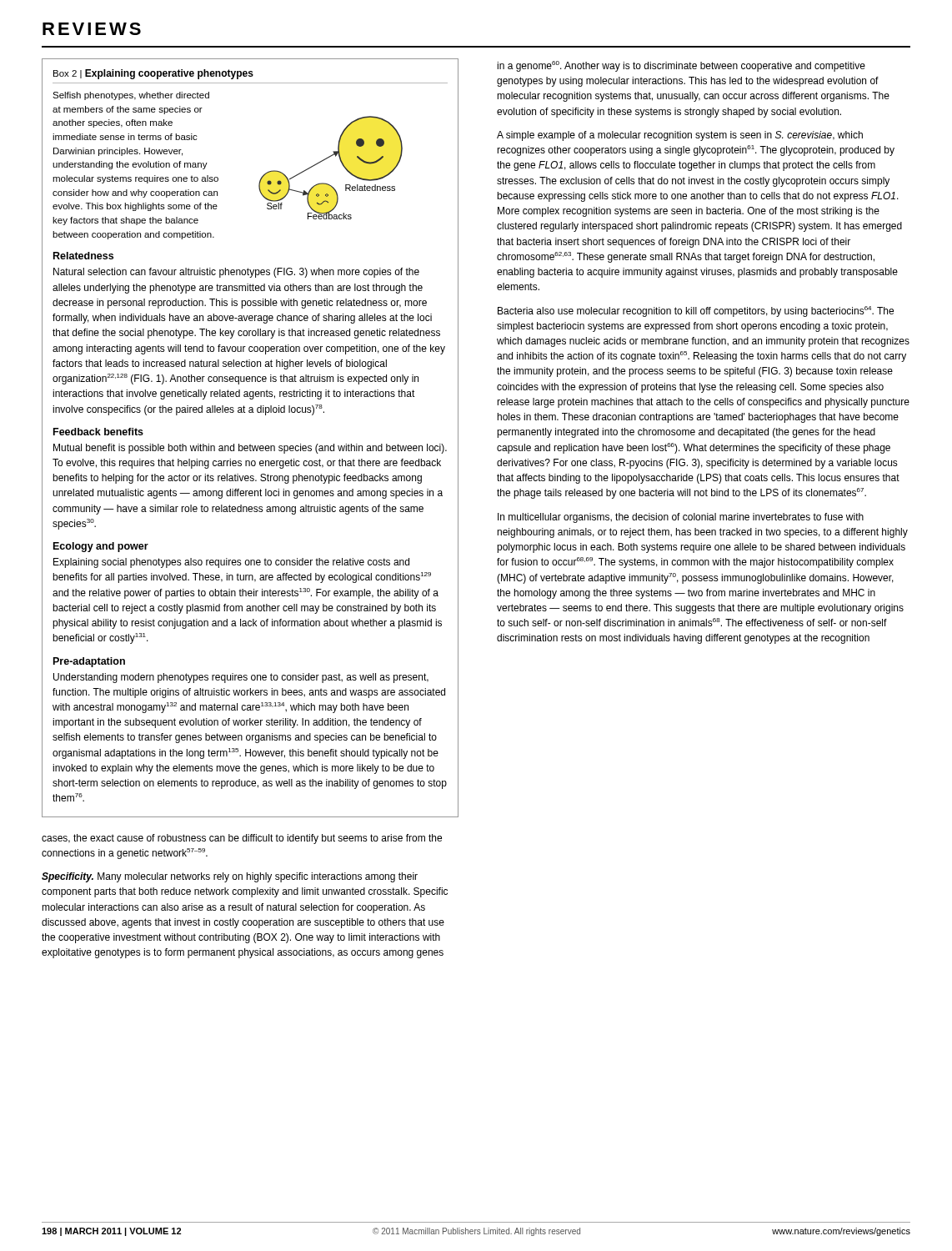Click on the text block starting "in a genome60. Another way"
The height and width of the screenshot is (1251, 952).
pos(693,88)
